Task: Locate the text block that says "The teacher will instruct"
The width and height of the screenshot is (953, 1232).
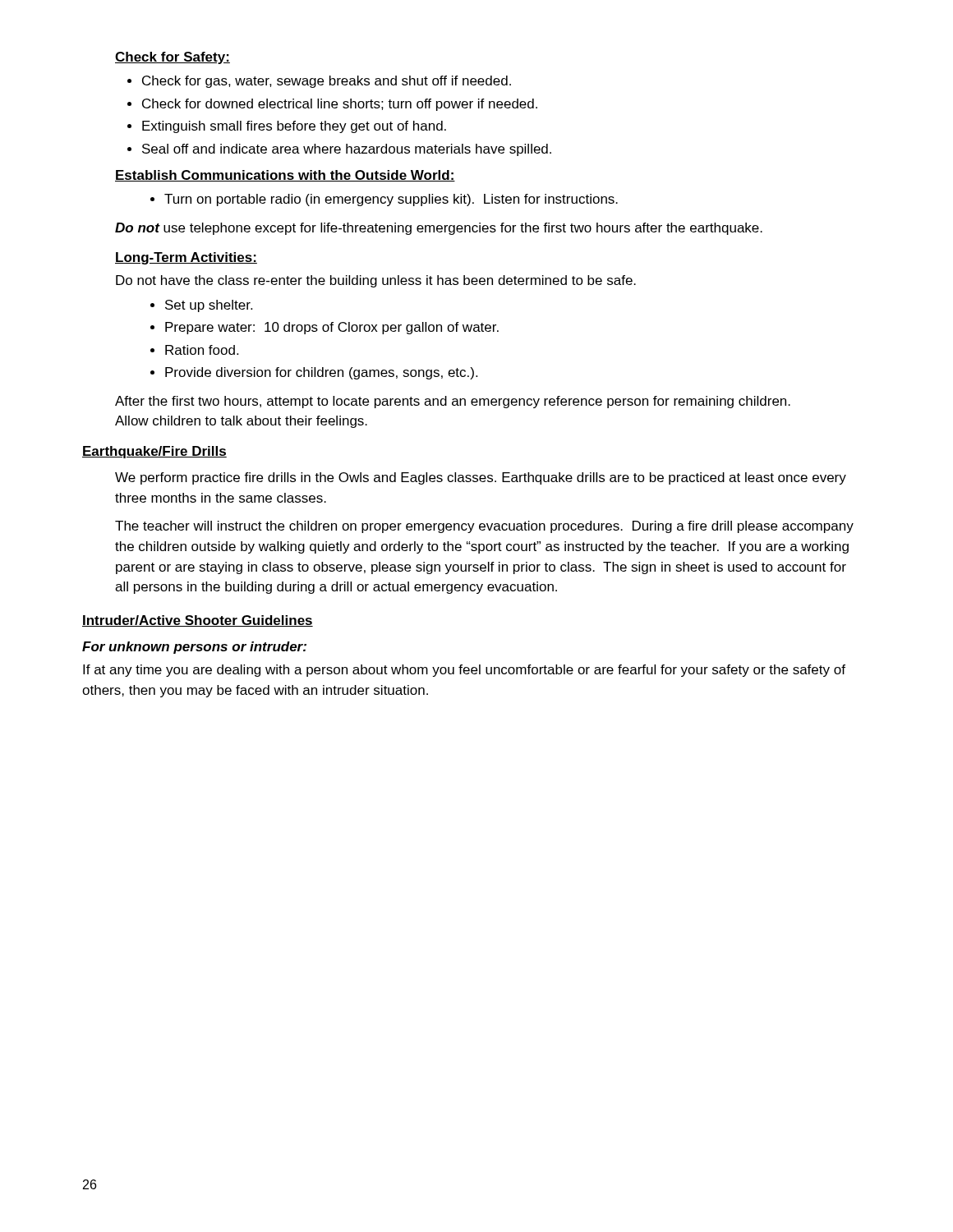Action: (484, 557)
